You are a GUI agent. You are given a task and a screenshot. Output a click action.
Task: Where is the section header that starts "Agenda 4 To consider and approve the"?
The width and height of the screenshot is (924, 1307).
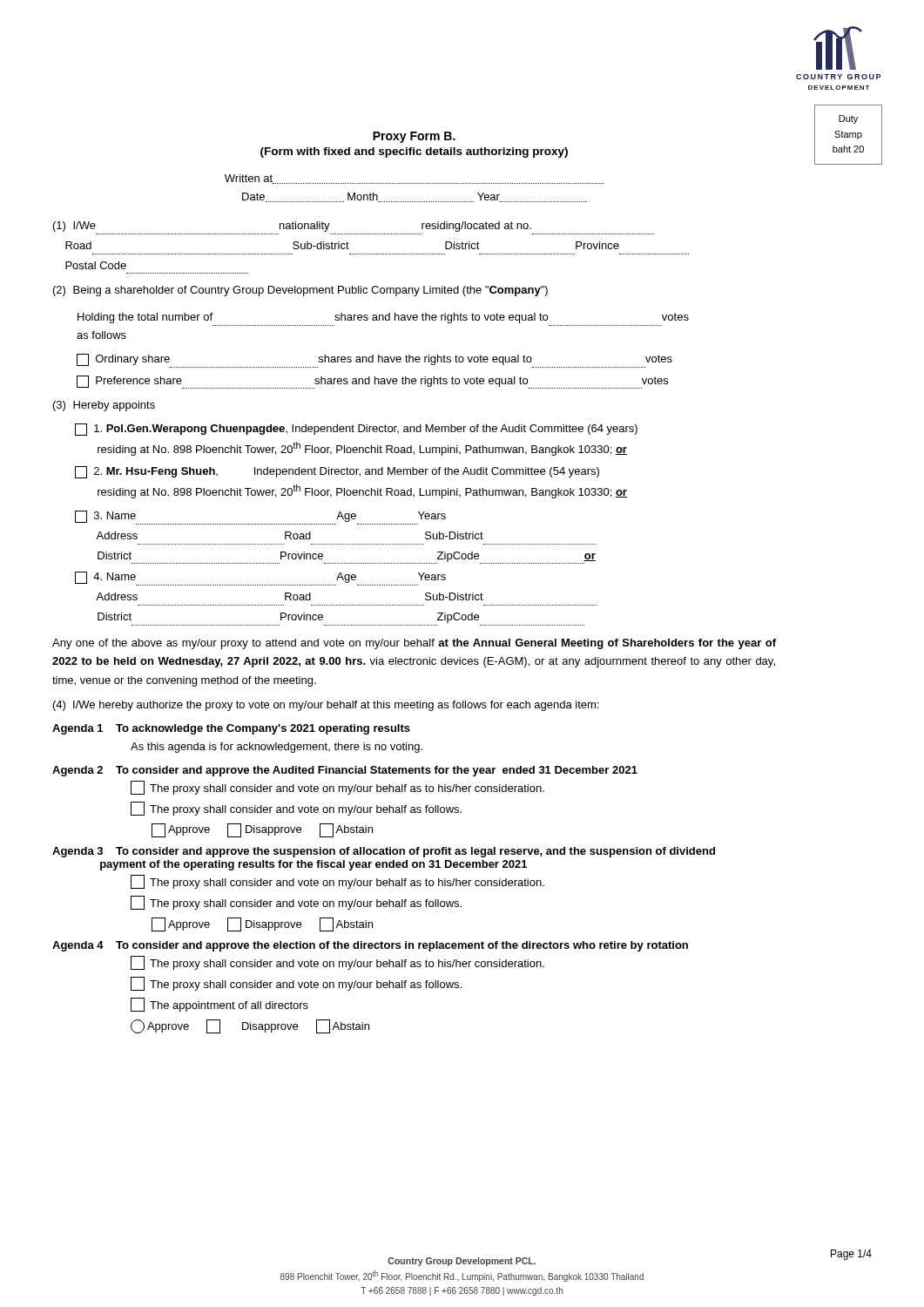tap(370, 945)
